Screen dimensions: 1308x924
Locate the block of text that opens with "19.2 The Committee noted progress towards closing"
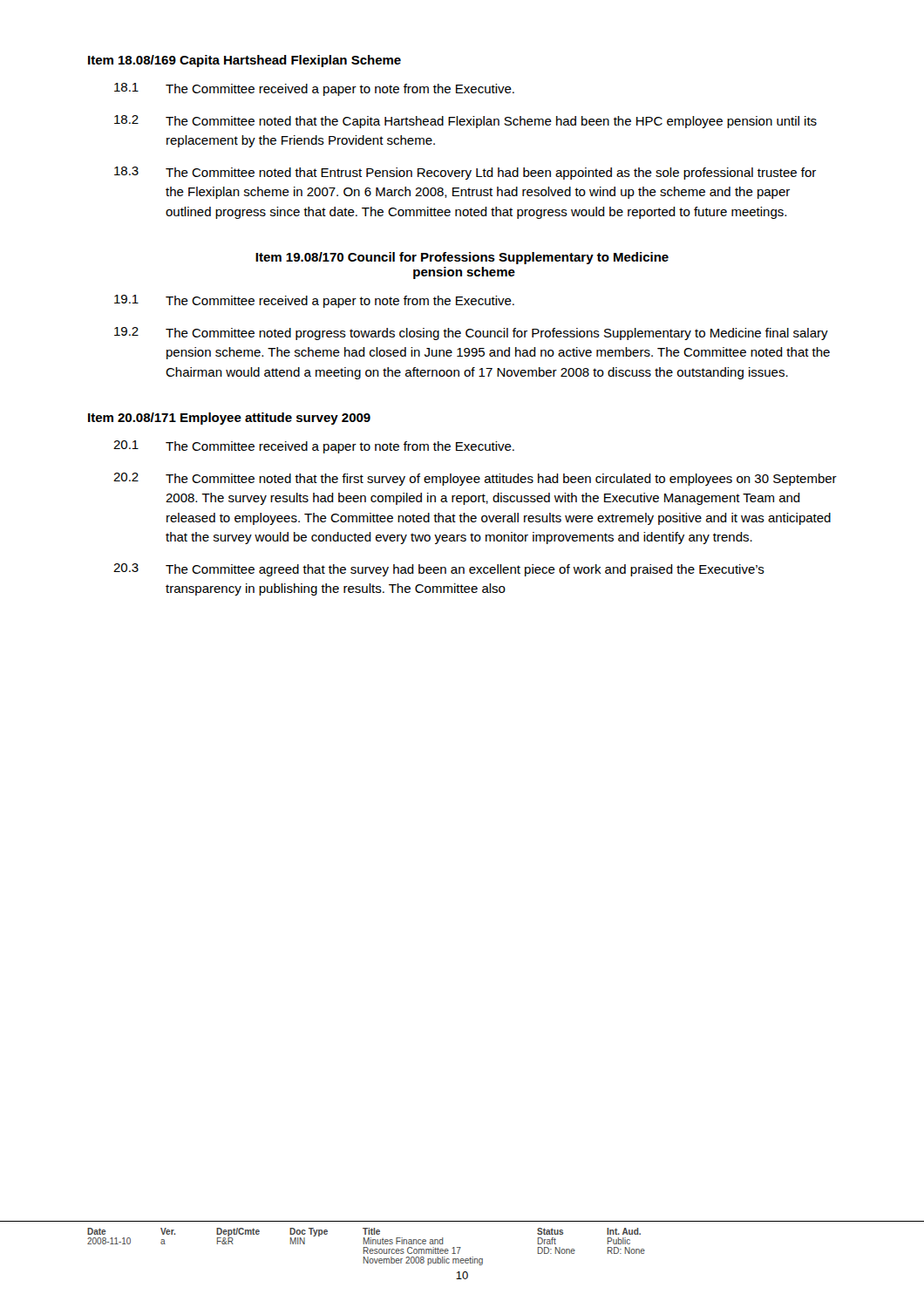click(x=475, y=353)
